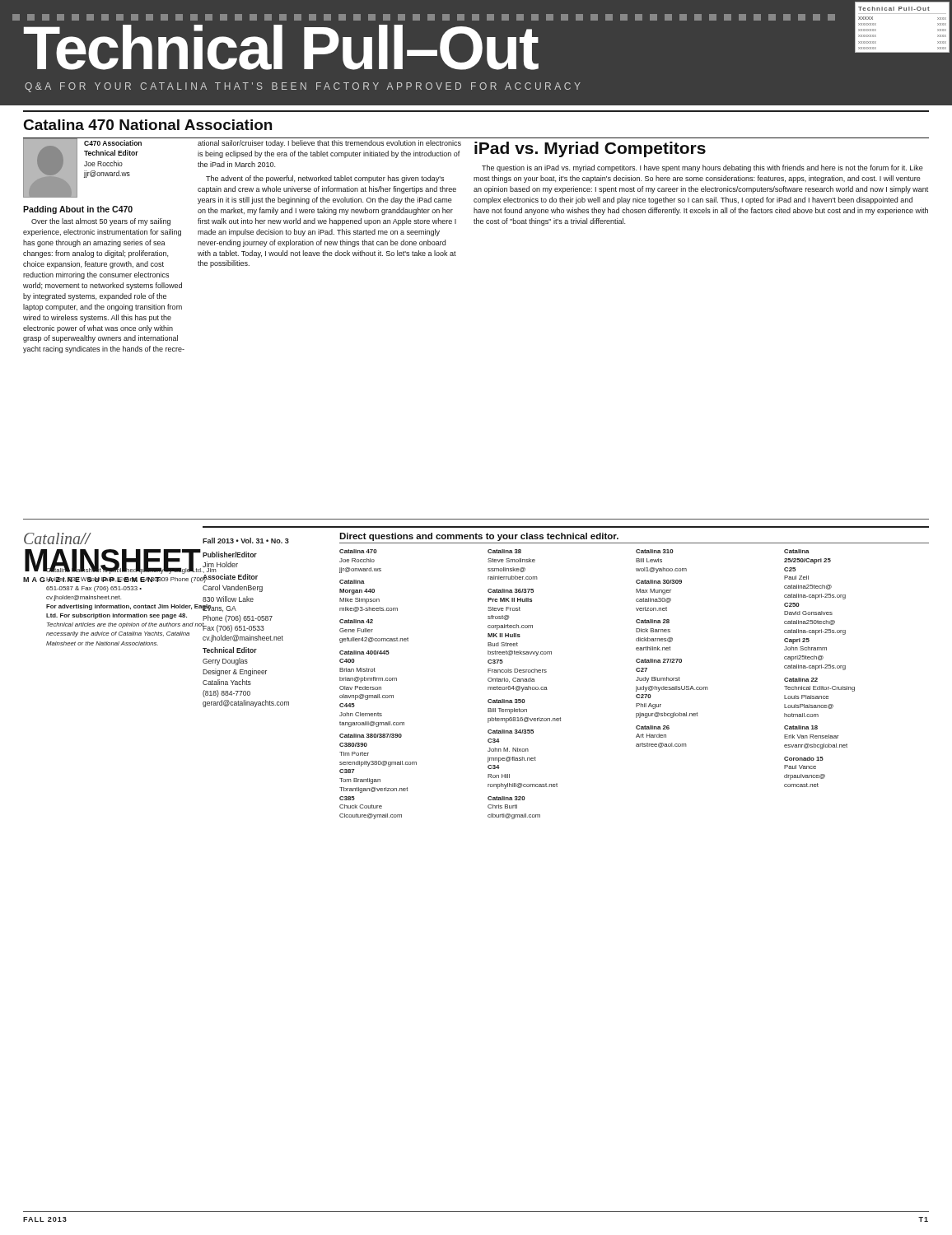Screen dimensions: 1235x952
Task: Locate the text block containing "ational sailor/cruiser today. I believe that this"
Action: tap(329, 204)
